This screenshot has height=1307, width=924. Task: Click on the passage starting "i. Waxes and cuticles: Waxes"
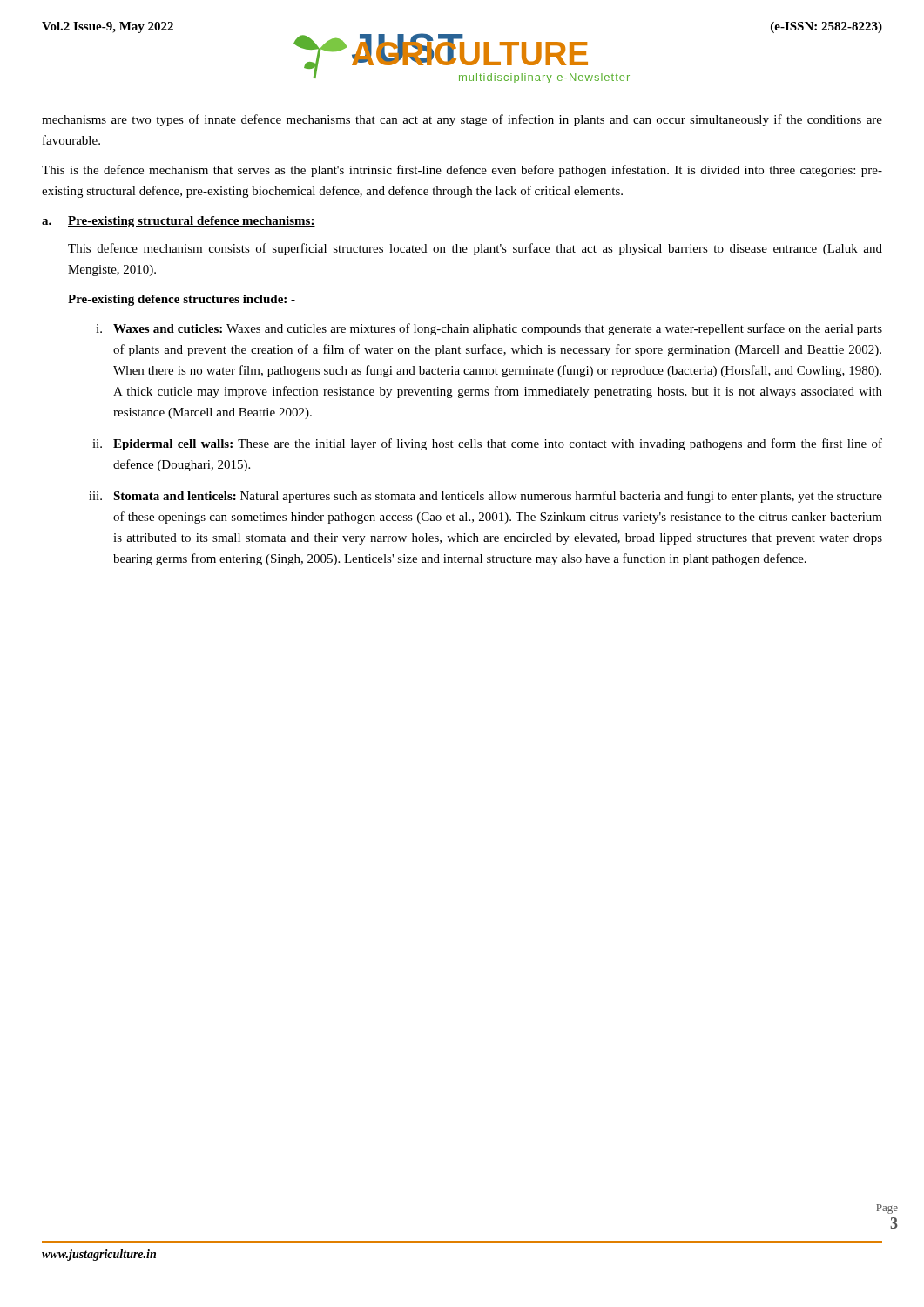click(x=475, y=370)
